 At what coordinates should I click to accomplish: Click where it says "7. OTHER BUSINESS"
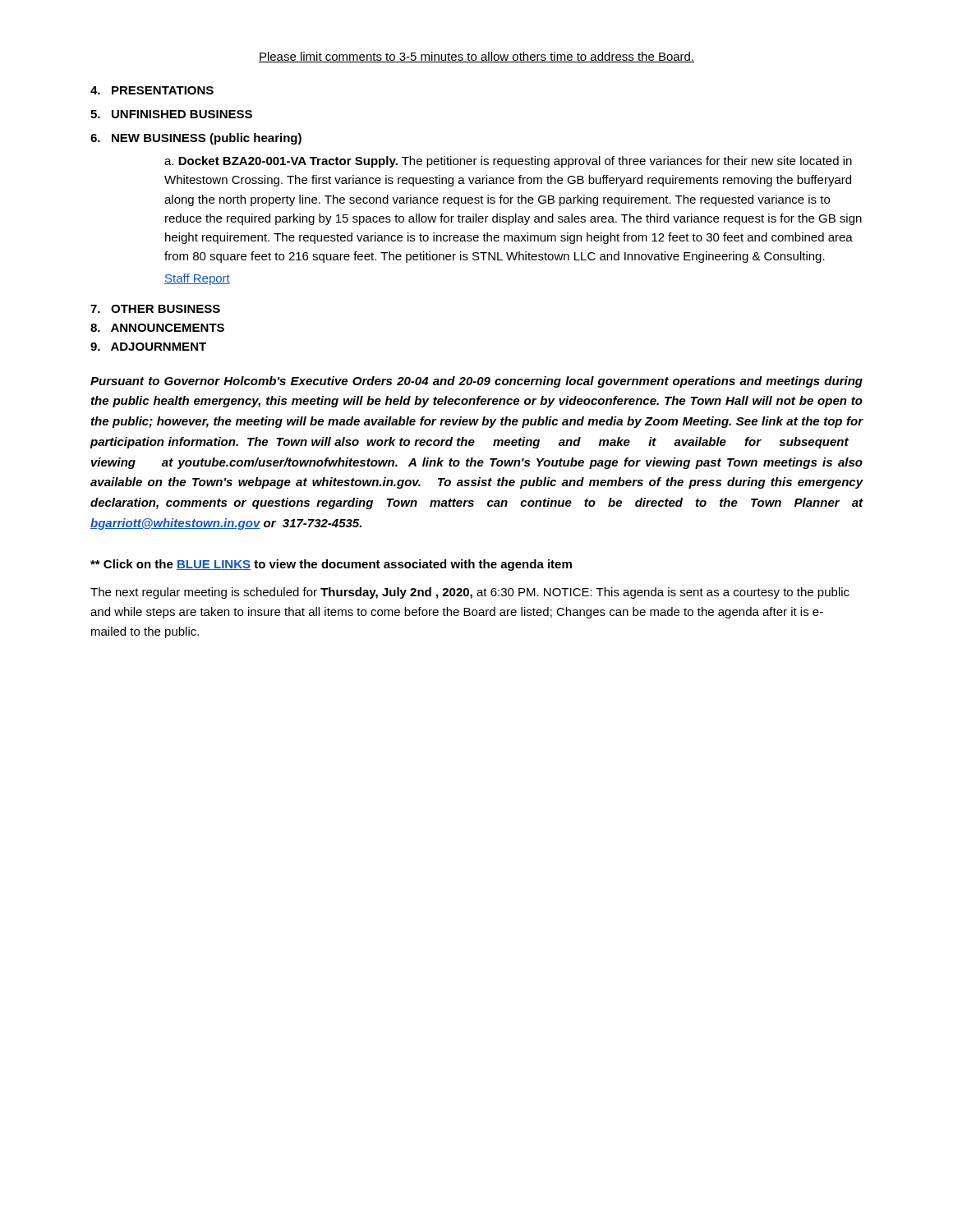155,308
